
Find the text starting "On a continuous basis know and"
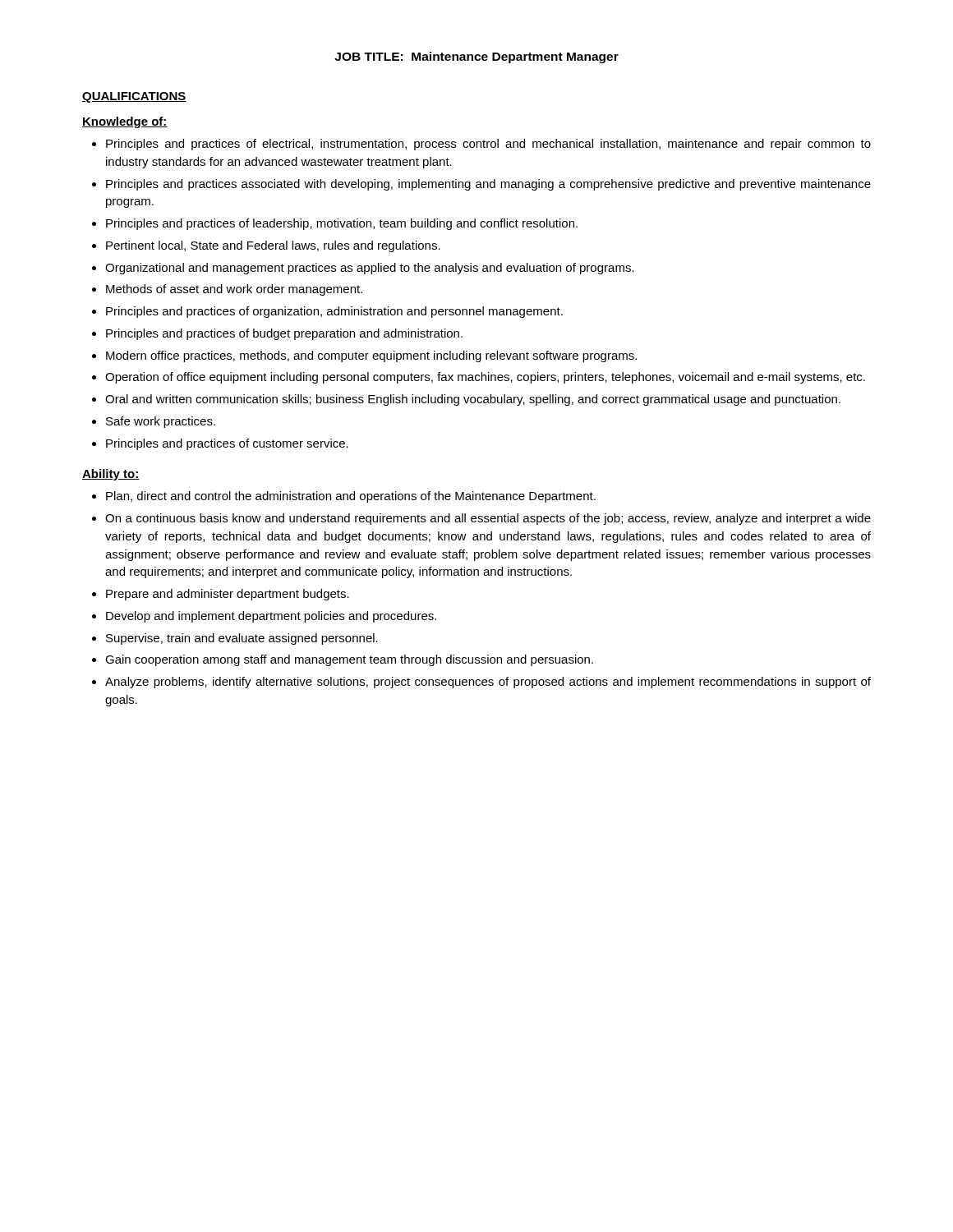click(x=488, y=545)
